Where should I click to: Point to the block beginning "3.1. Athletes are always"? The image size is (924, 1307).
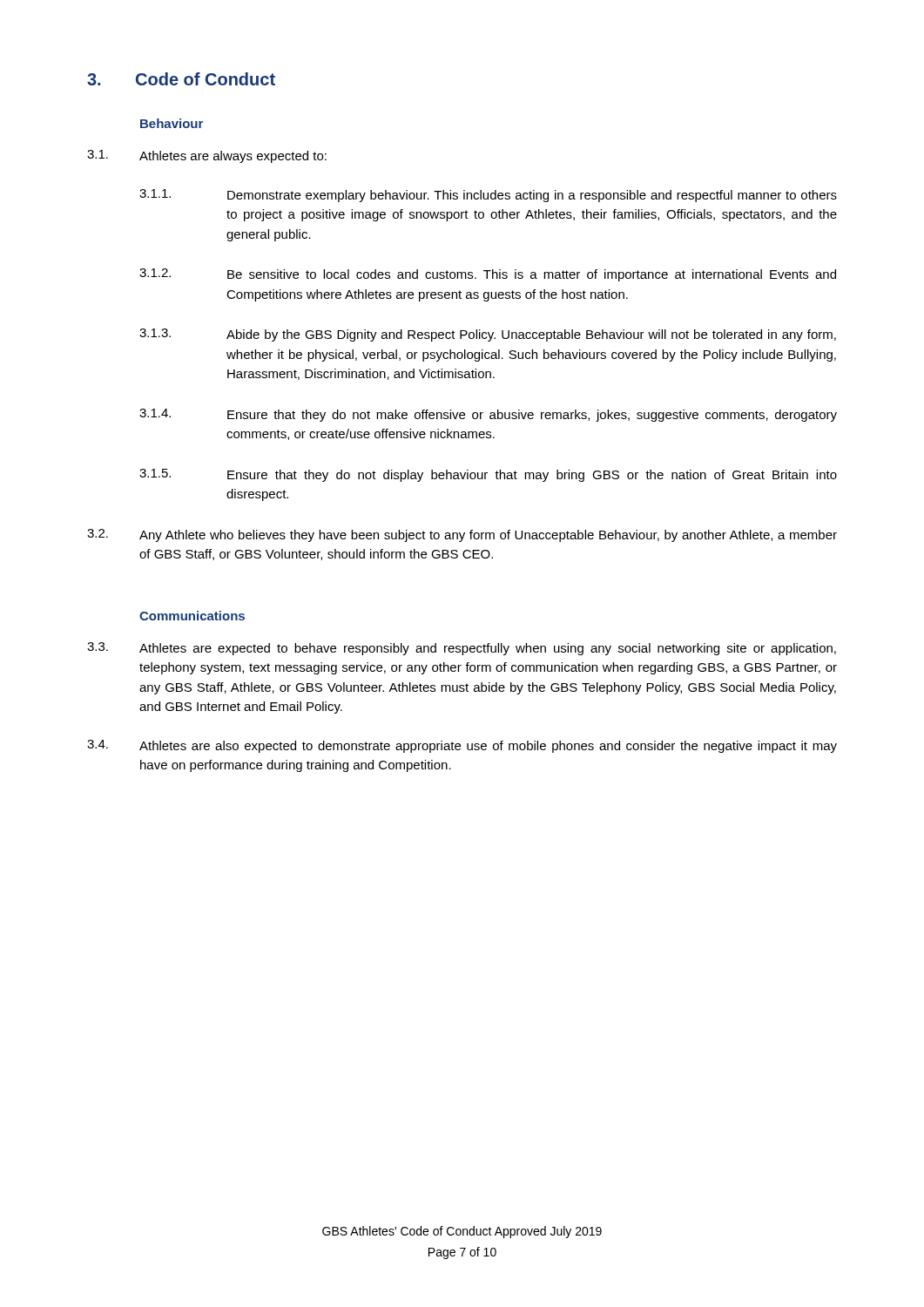tap(207, 156)
